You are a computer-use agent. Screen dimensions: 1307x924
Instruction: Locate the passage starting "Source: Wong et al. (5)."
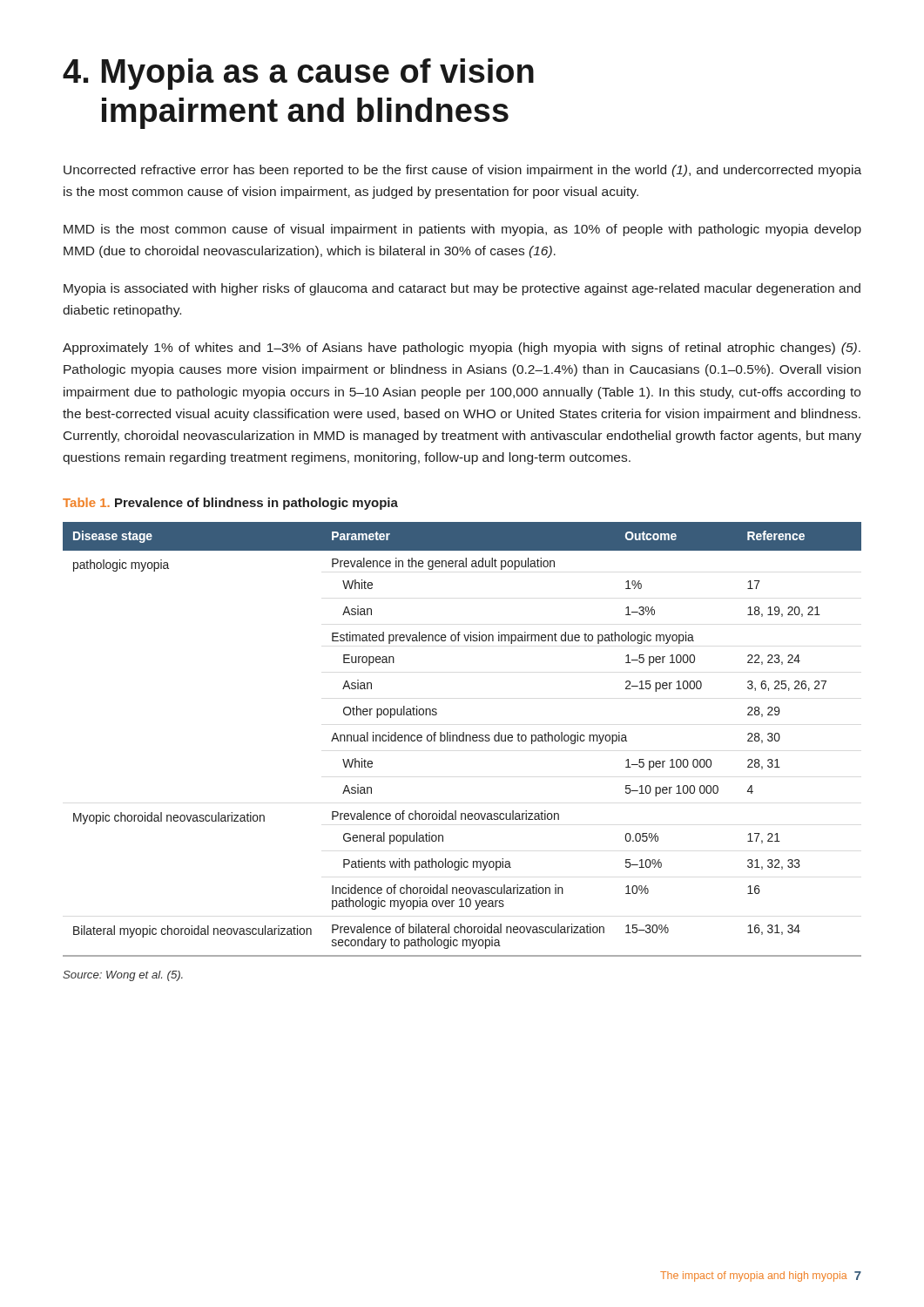click(123, 976)
